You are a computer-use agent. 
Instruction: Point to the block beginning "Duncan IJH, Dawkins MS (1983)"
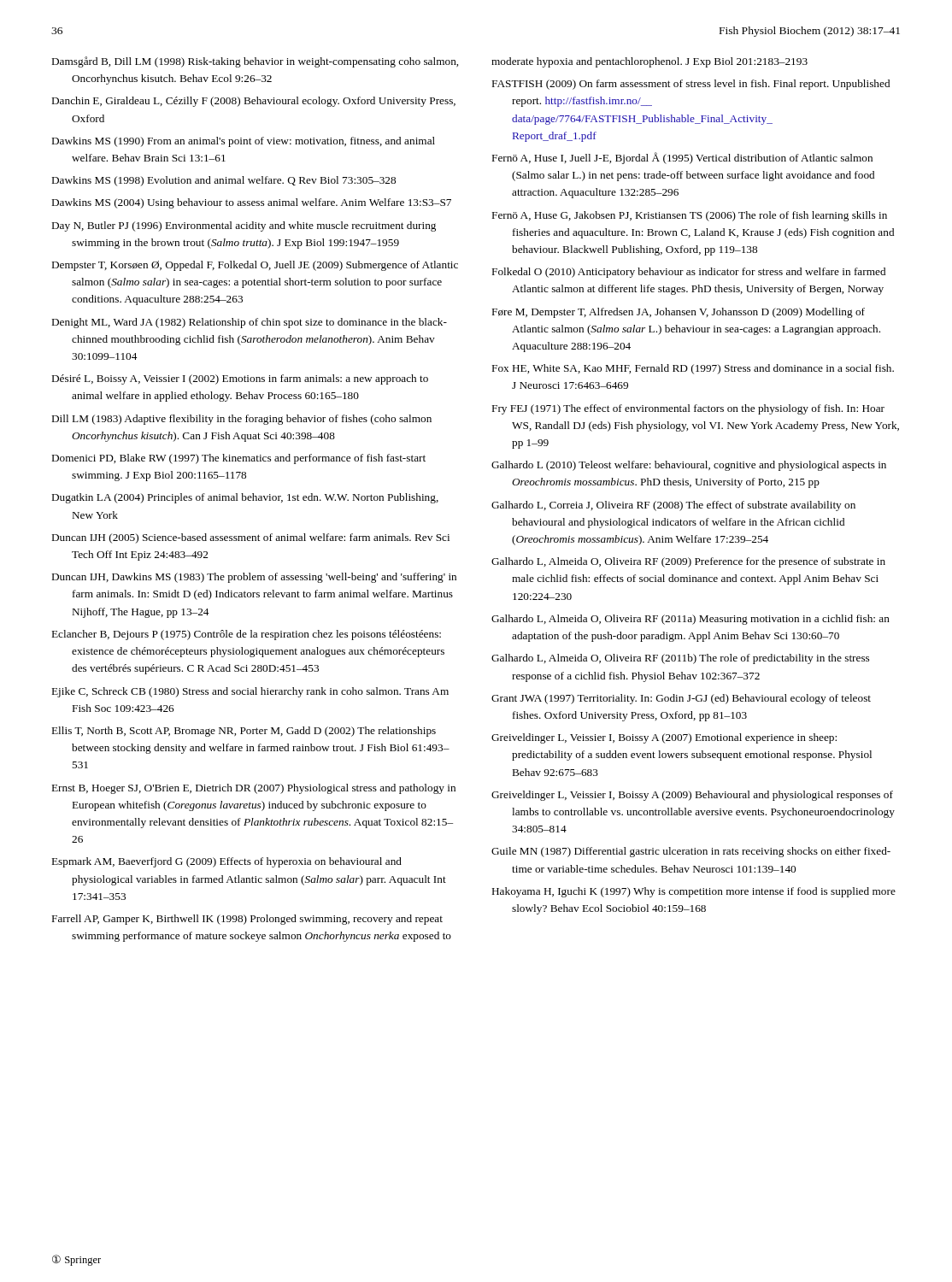click(254, 594)
